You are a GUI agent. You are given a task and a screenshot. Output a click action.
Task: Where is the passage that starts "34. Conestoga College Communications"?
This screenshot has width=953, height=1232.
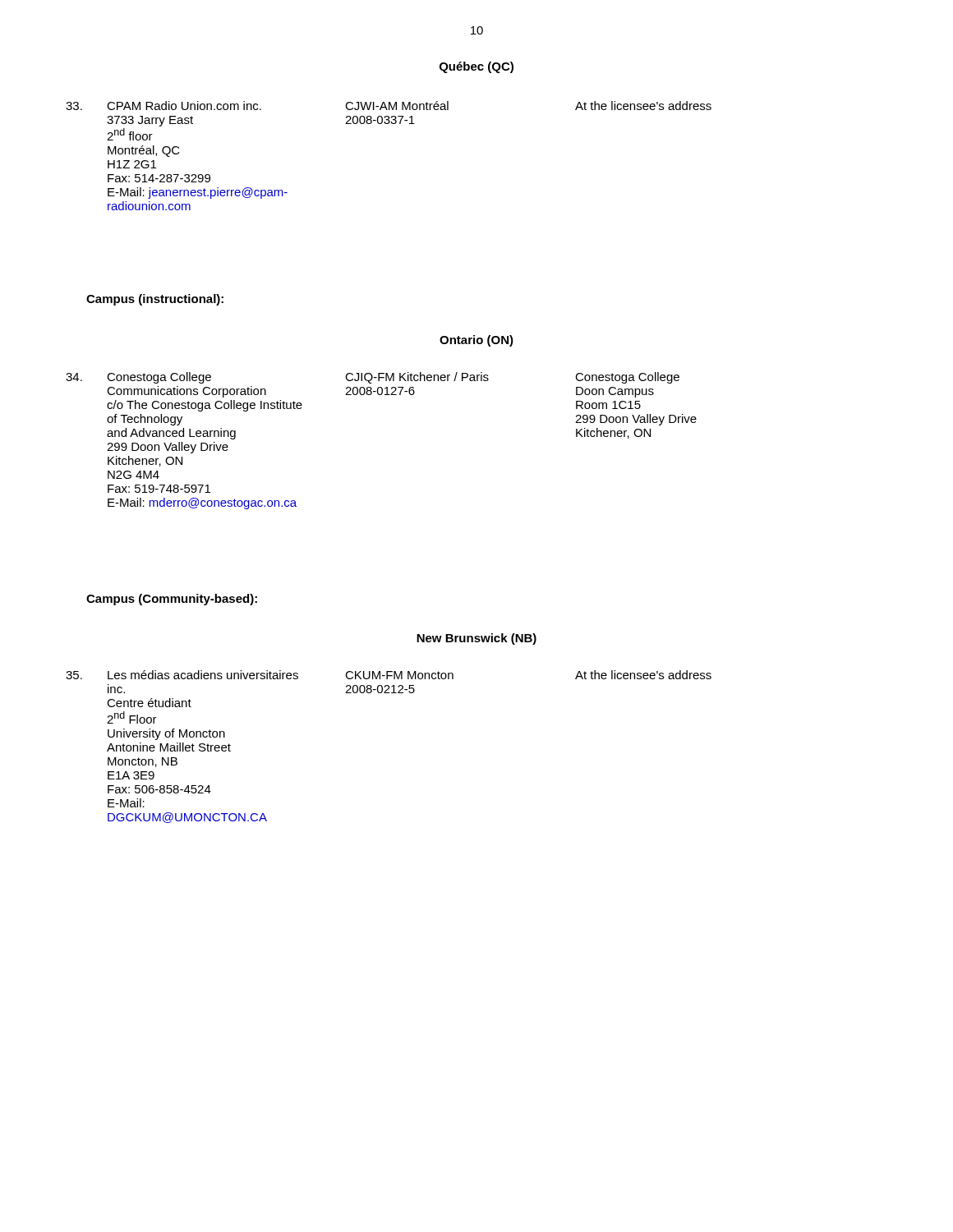(x=373, y=378)
